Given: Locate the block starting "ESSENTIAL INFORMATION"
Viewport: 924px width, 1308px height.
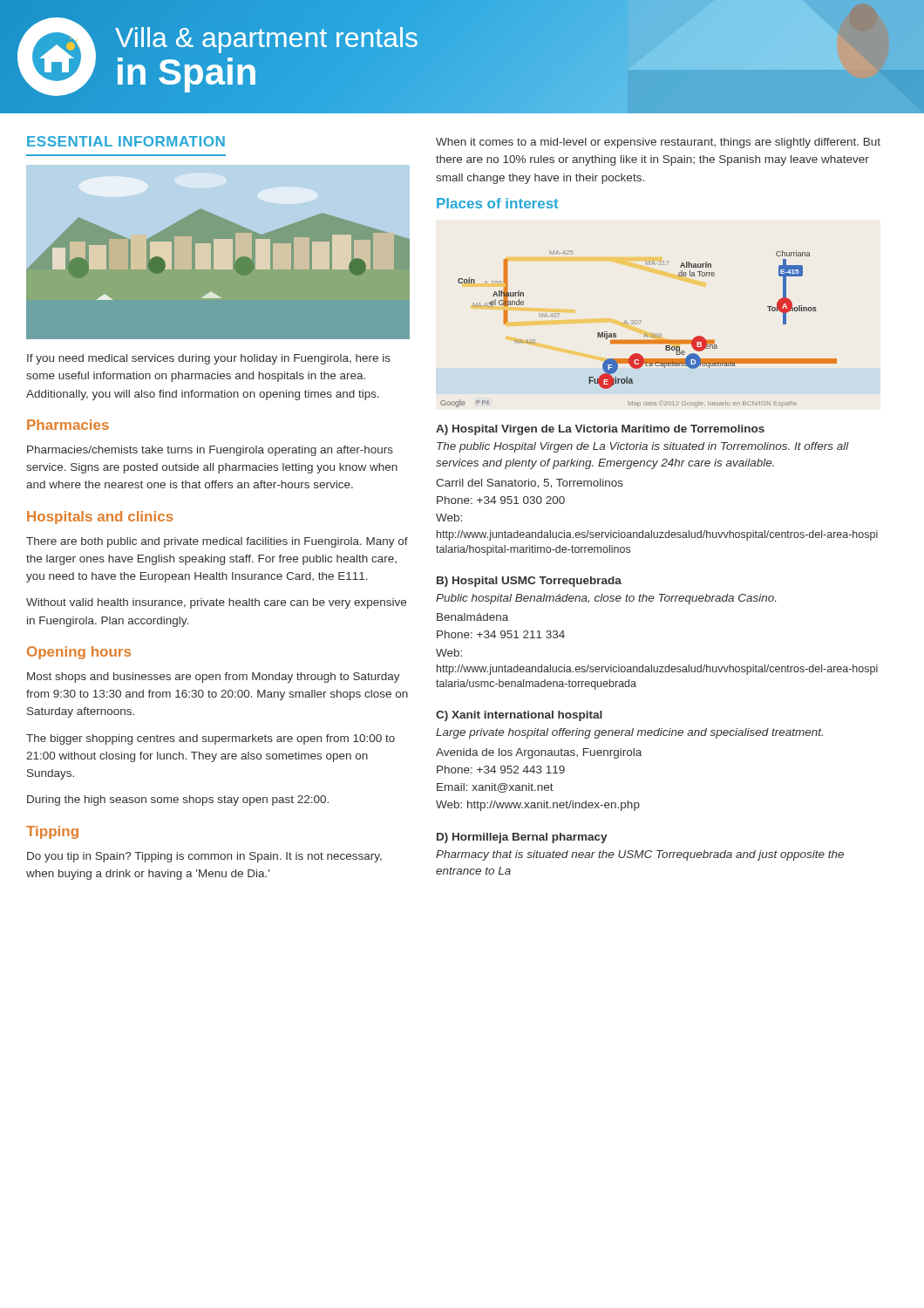Looking at the screenshot, I should tap(126, 145).
